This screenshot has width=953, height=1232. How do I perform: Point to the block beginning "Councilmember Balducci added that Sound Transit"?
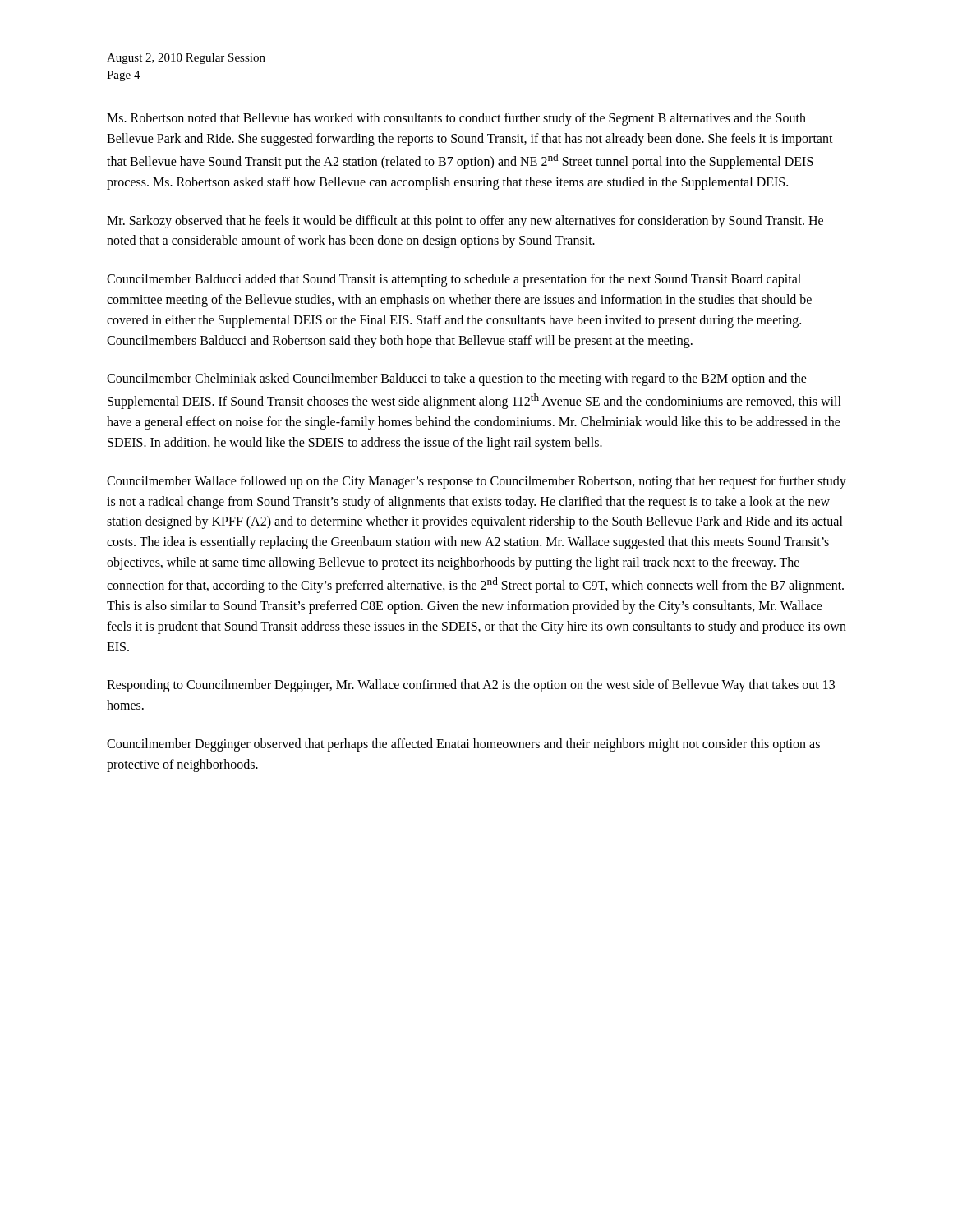click(459, 309)
